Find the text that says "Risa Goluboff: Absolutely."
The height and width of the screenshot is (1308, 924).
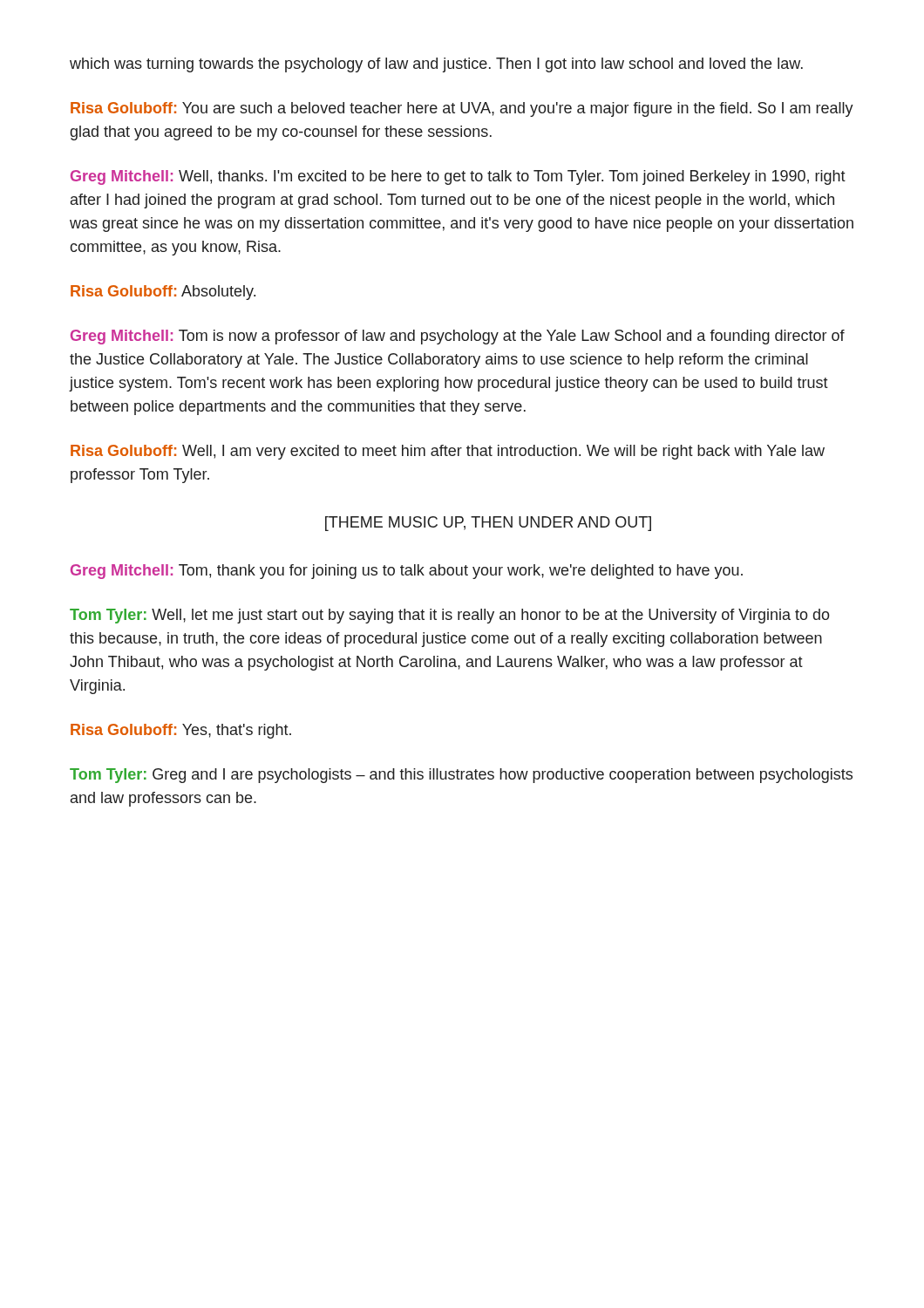(x=163, y=291)
